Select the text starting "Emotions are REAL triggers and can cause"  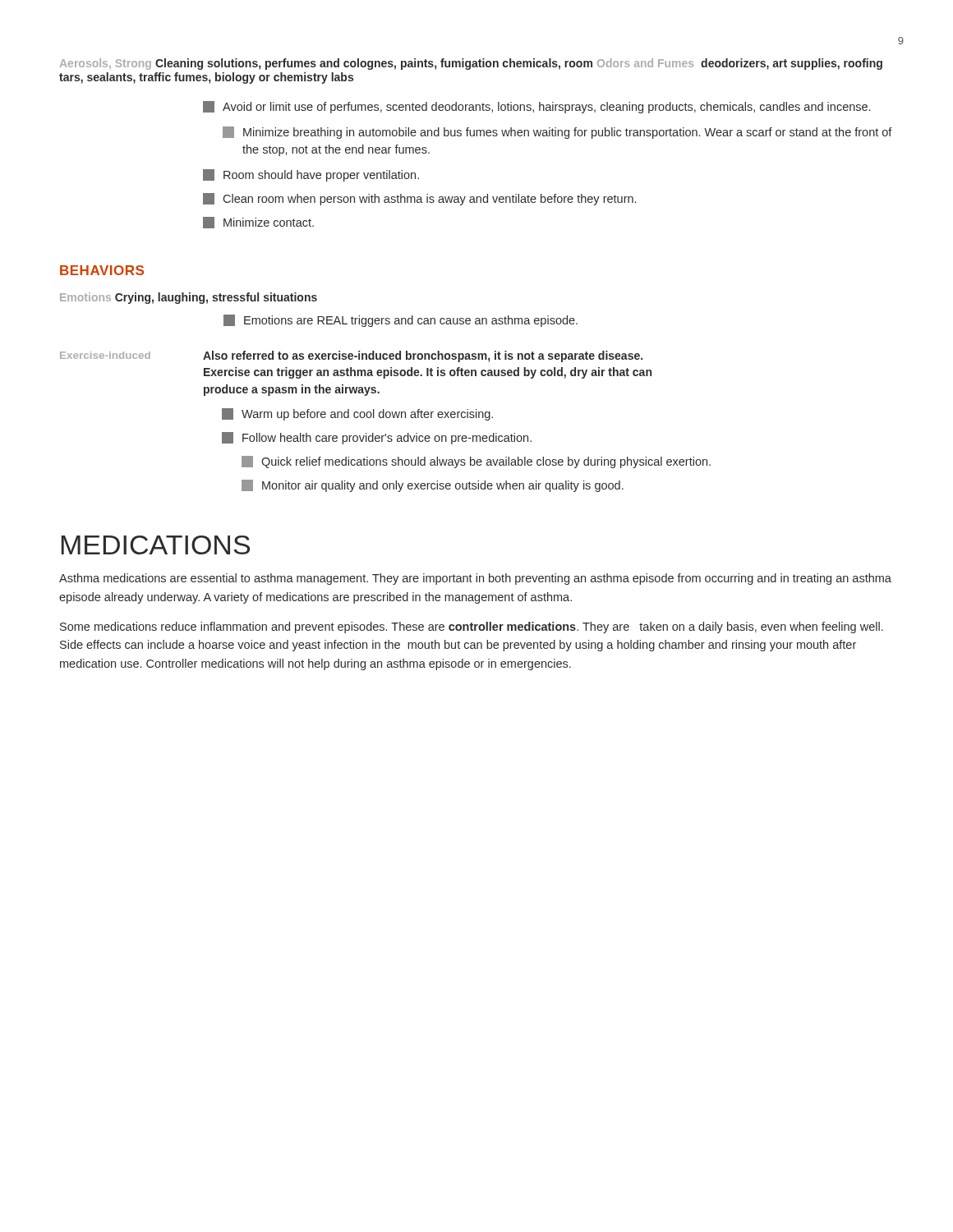(559, 321)
